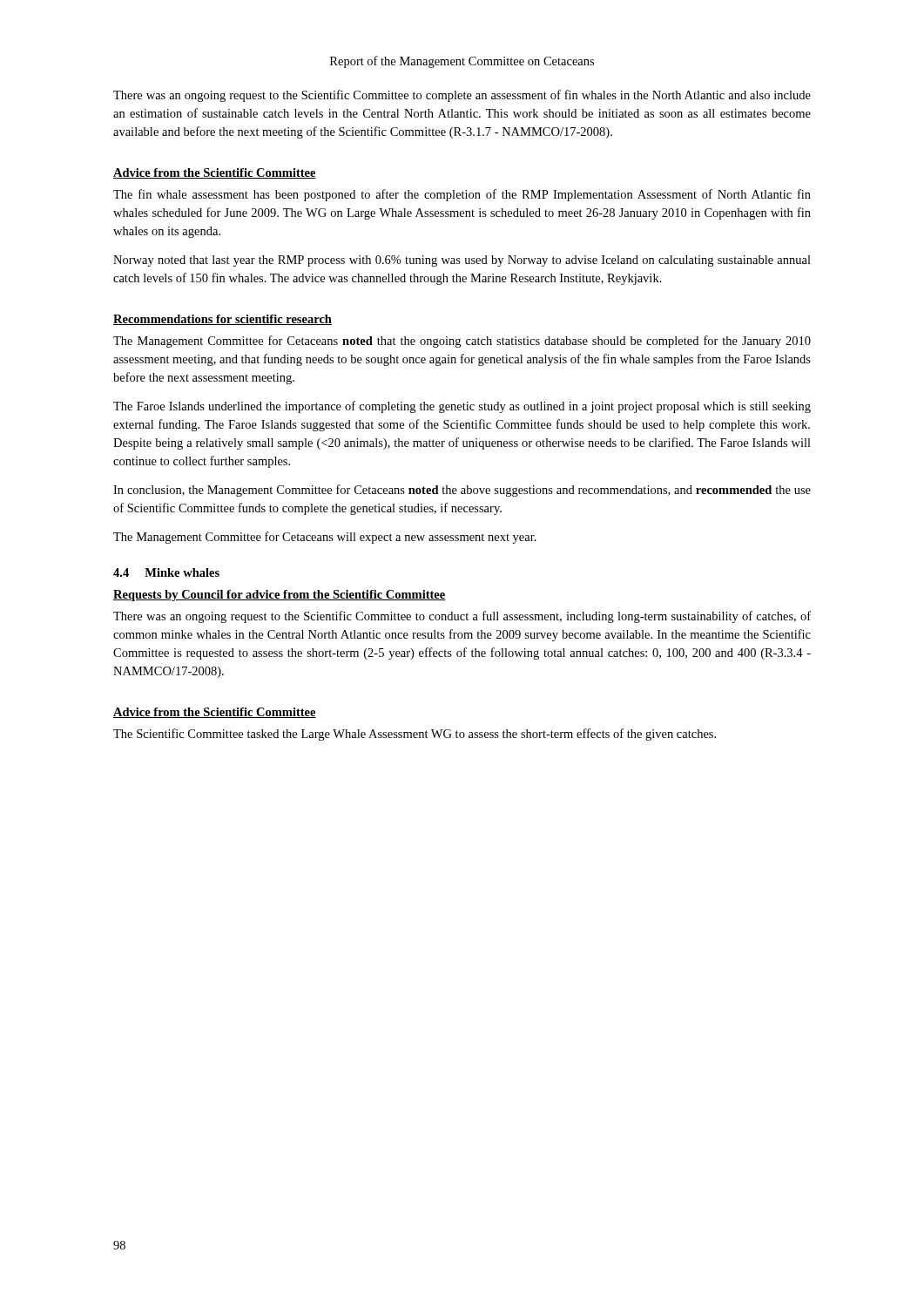Navigate to the passage starting "Requests by Council for advice from the"
Image resolution: width=924 pixels, height=1307 pixels.
click(279, 595)
